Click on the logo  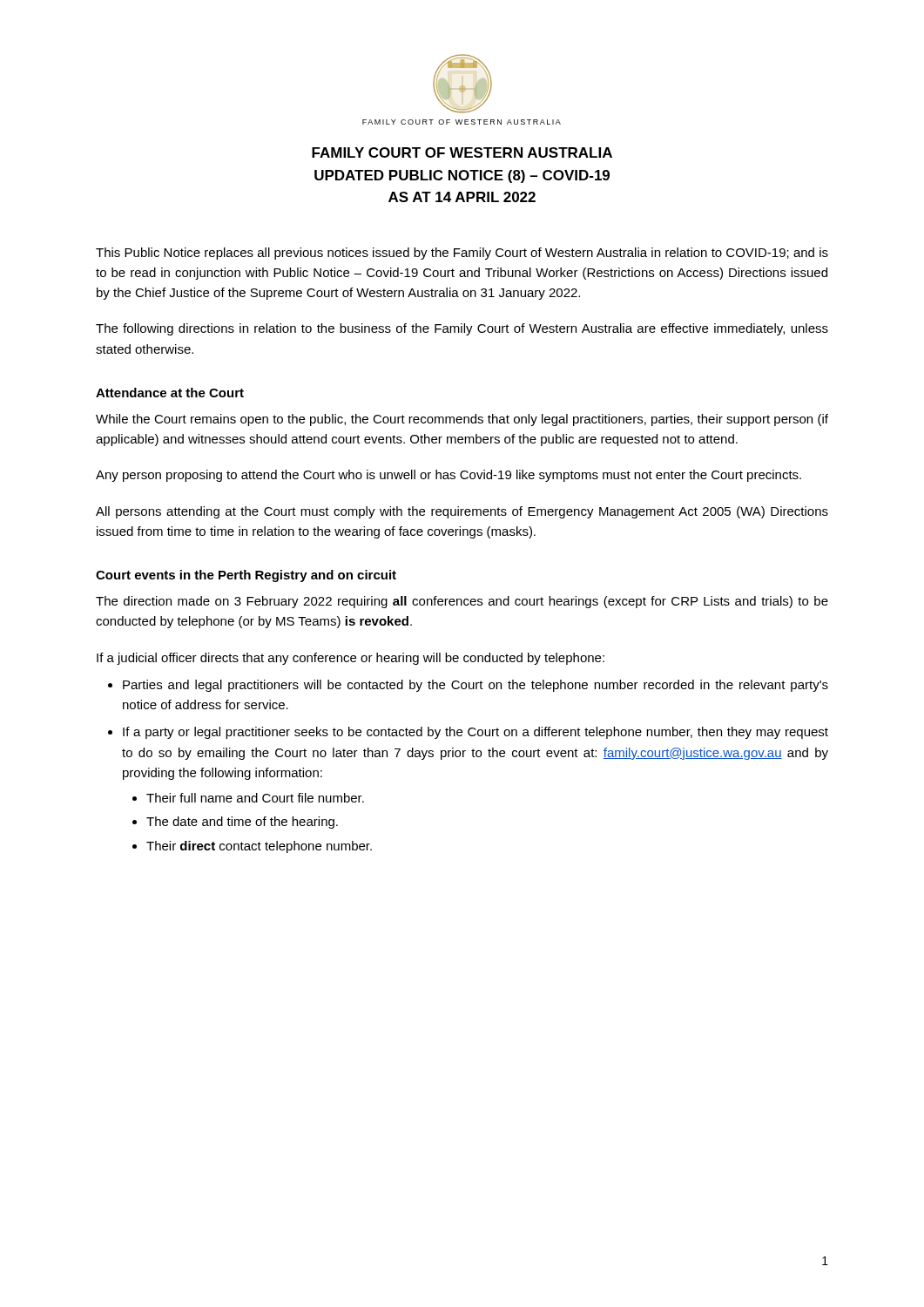[462, 89]
